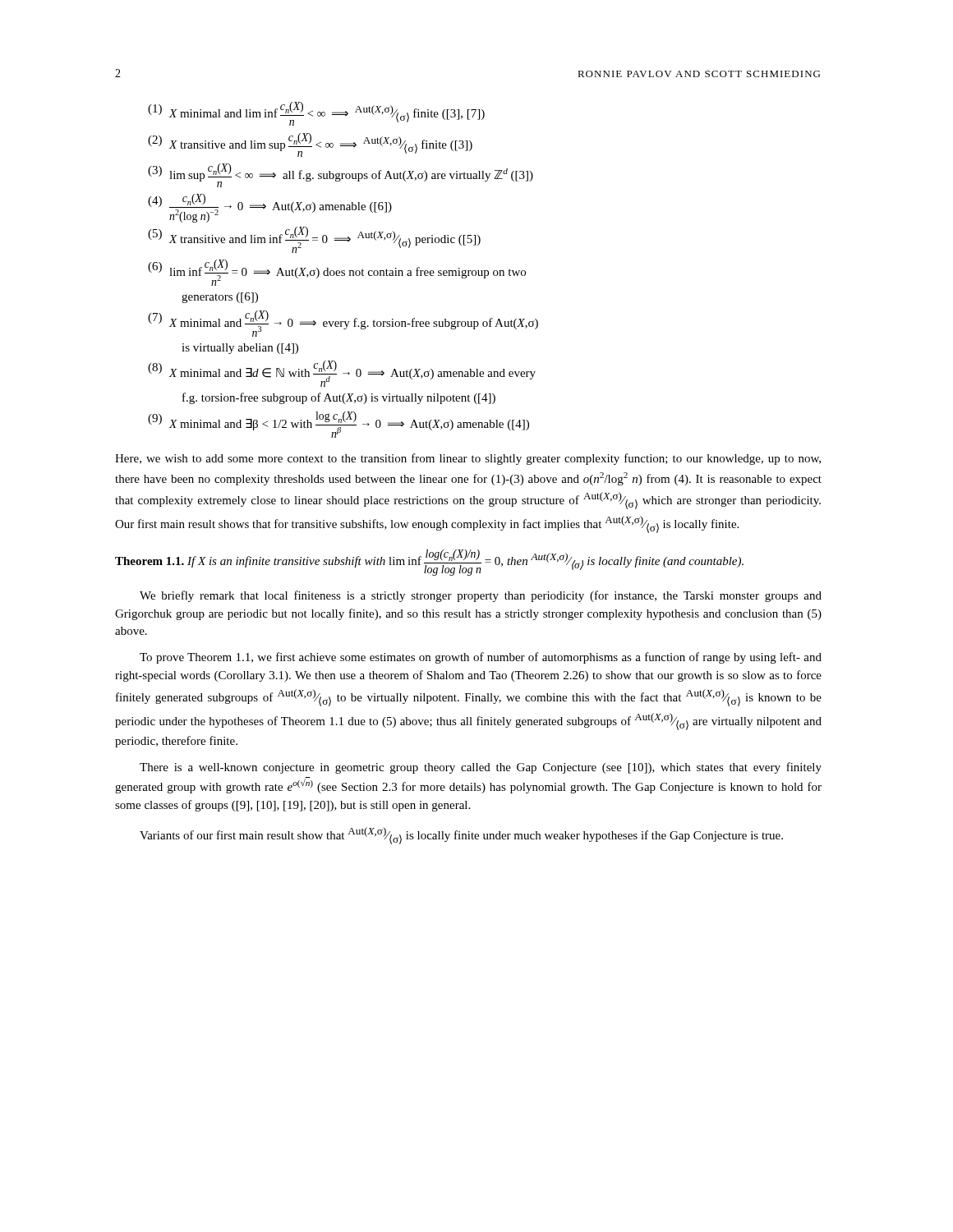Find the block starting "Theorem 1.1. If"

[430, 562]
